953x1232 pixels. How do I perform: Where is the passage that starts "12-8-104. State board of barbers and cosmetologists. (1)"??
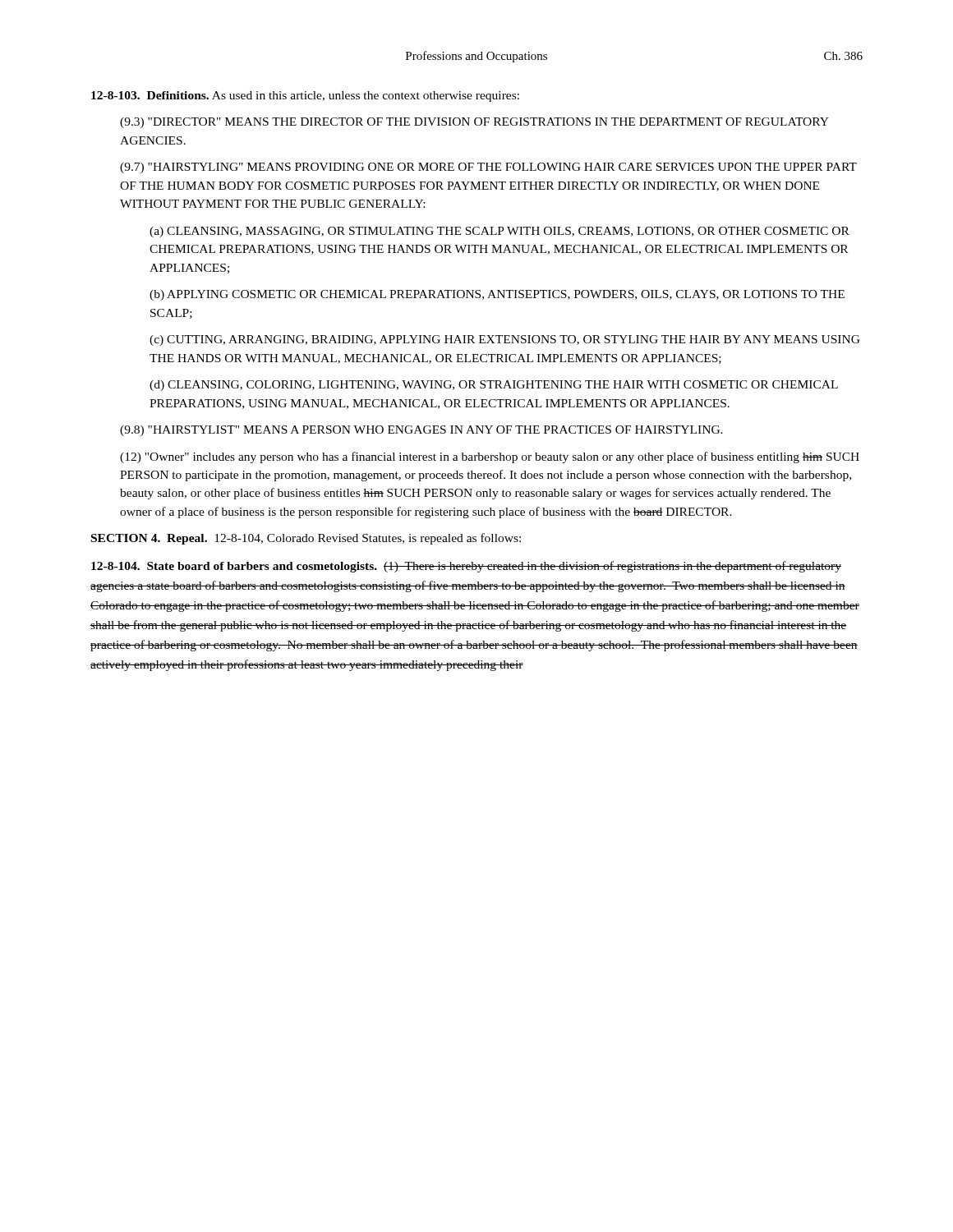coord(475,615)
